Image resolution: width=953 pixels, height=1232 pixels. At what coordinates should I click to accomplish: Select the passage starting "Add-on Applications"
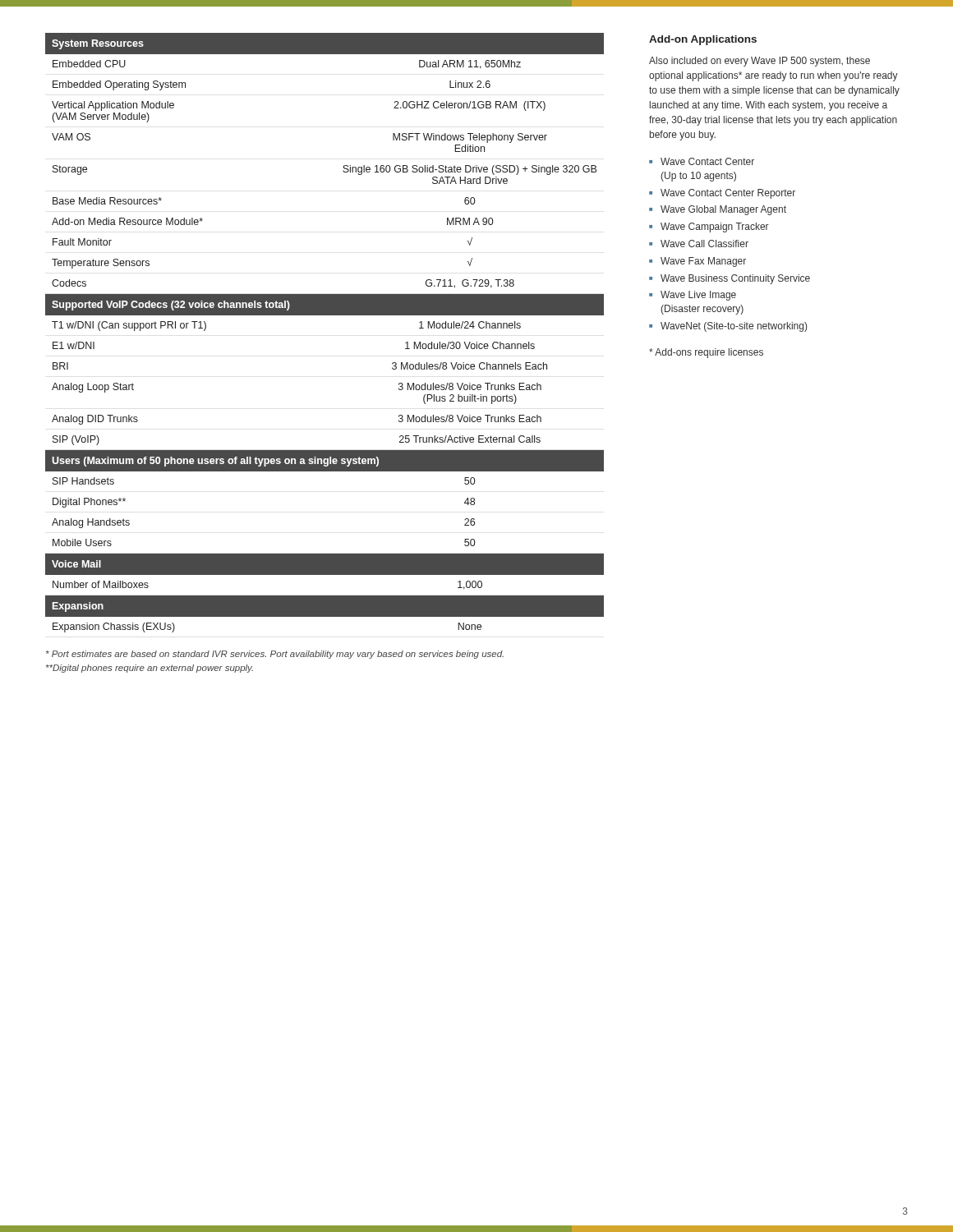[703, 39]
